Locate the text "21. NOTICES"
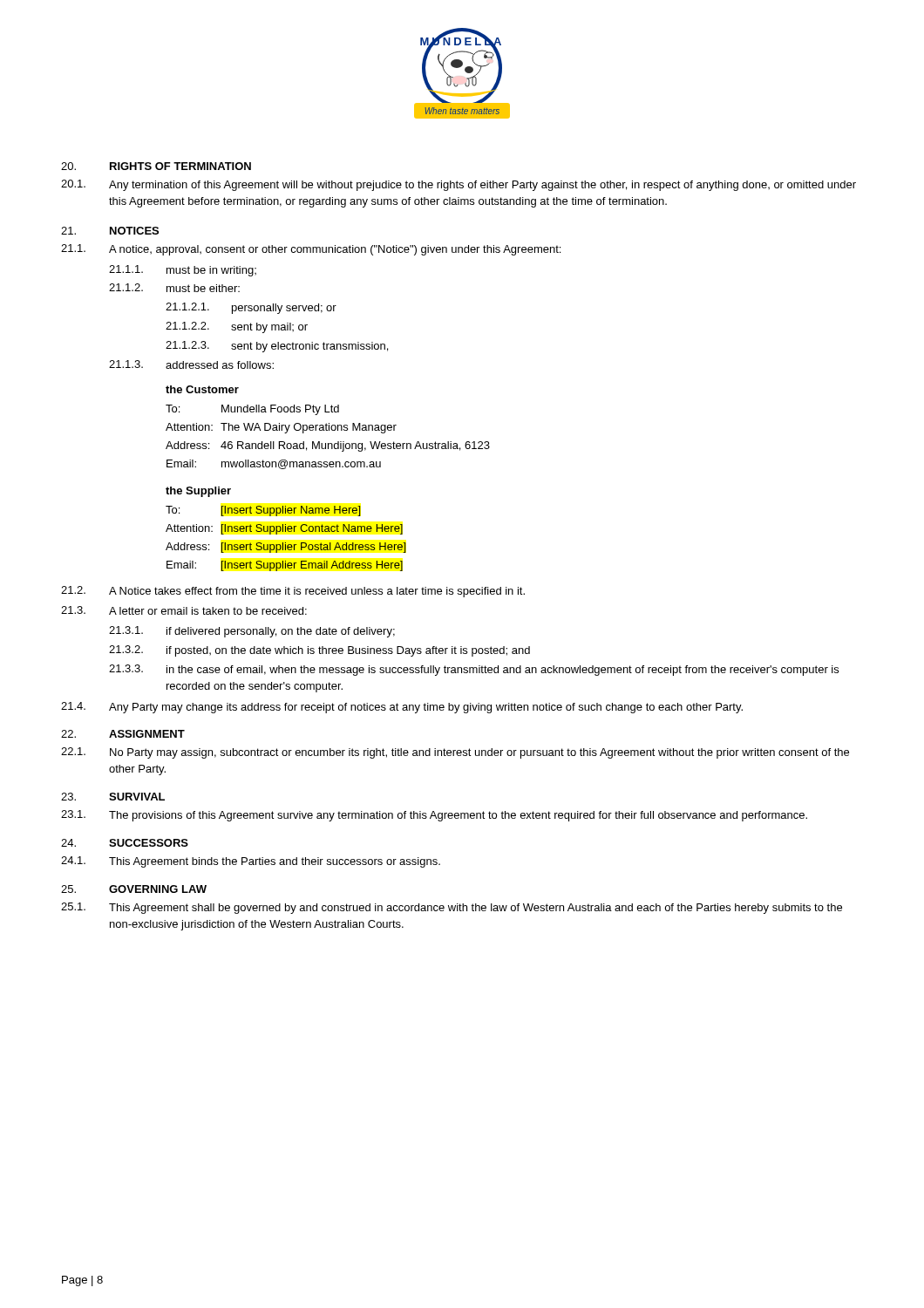The image size is (924, 1308). (x=110, y=230)
